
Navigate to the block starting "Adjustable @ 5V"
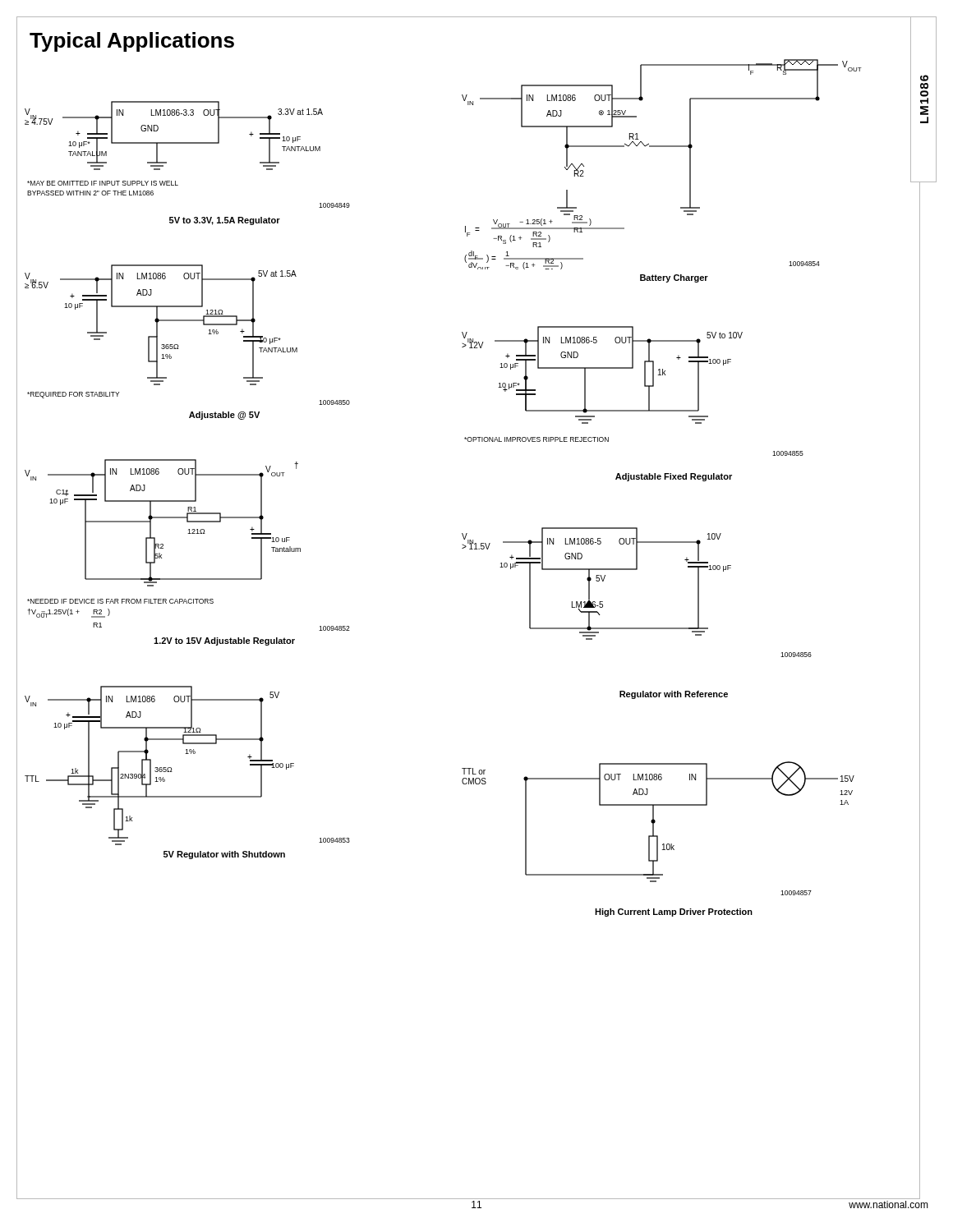(x=224, y=415)
